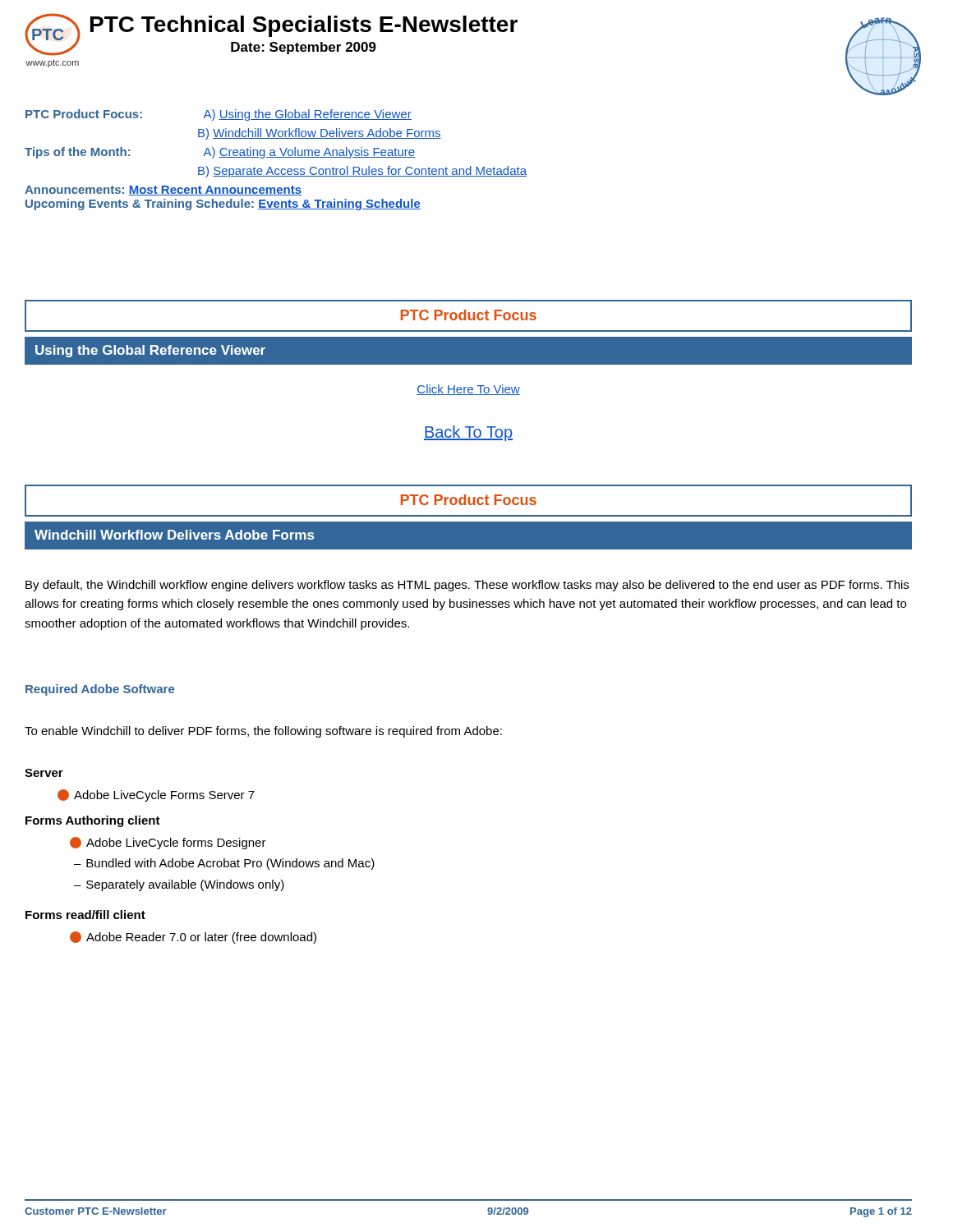Point to the block starting "Tips of the Month:"
The width and height of the screenshot is (953, 1232).
pos(220,152)
